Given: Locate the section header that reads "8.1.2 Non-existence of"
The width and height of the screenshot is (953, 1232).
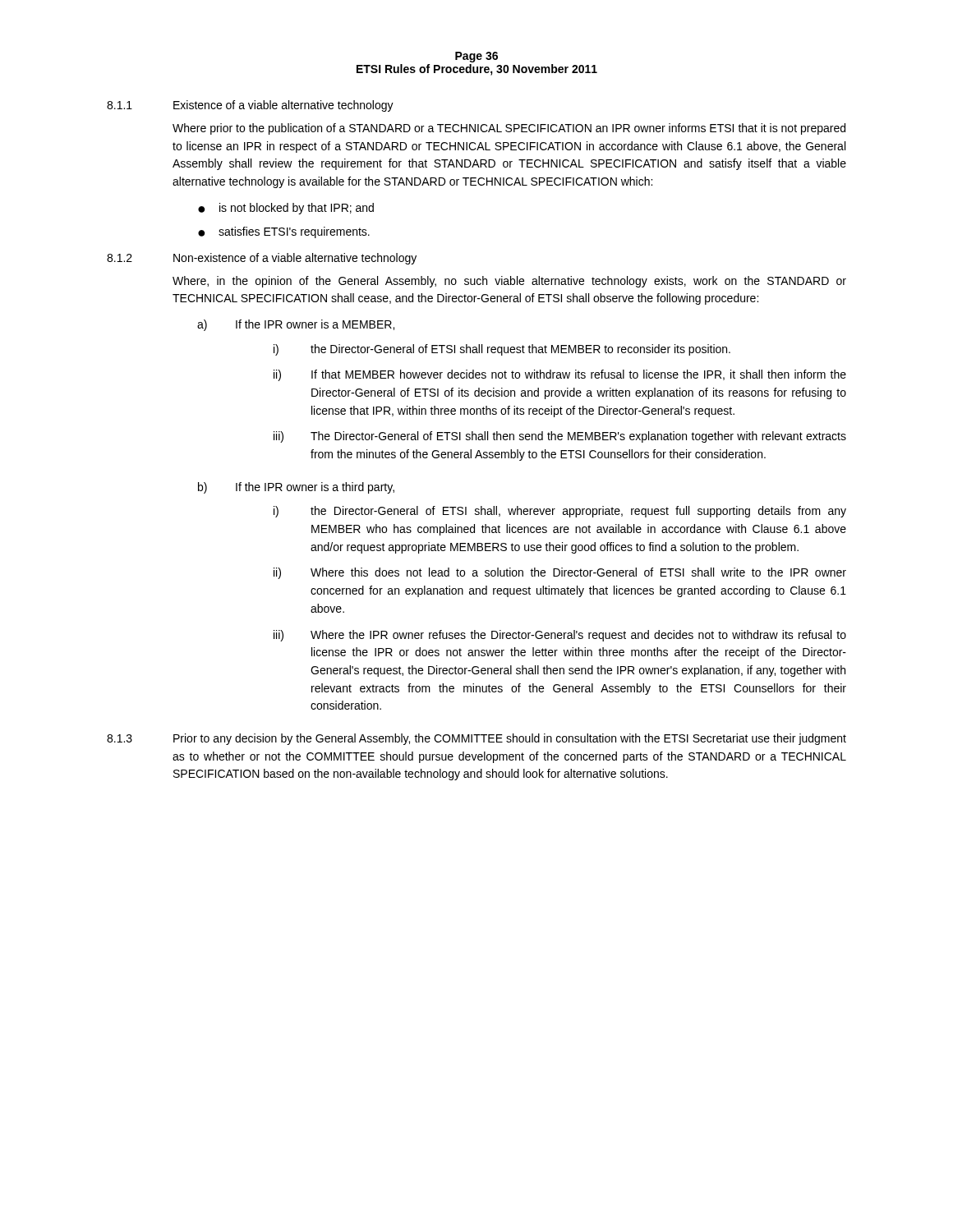Looking at the screenshot, I should pyautogui.click(x=262, y=258).
